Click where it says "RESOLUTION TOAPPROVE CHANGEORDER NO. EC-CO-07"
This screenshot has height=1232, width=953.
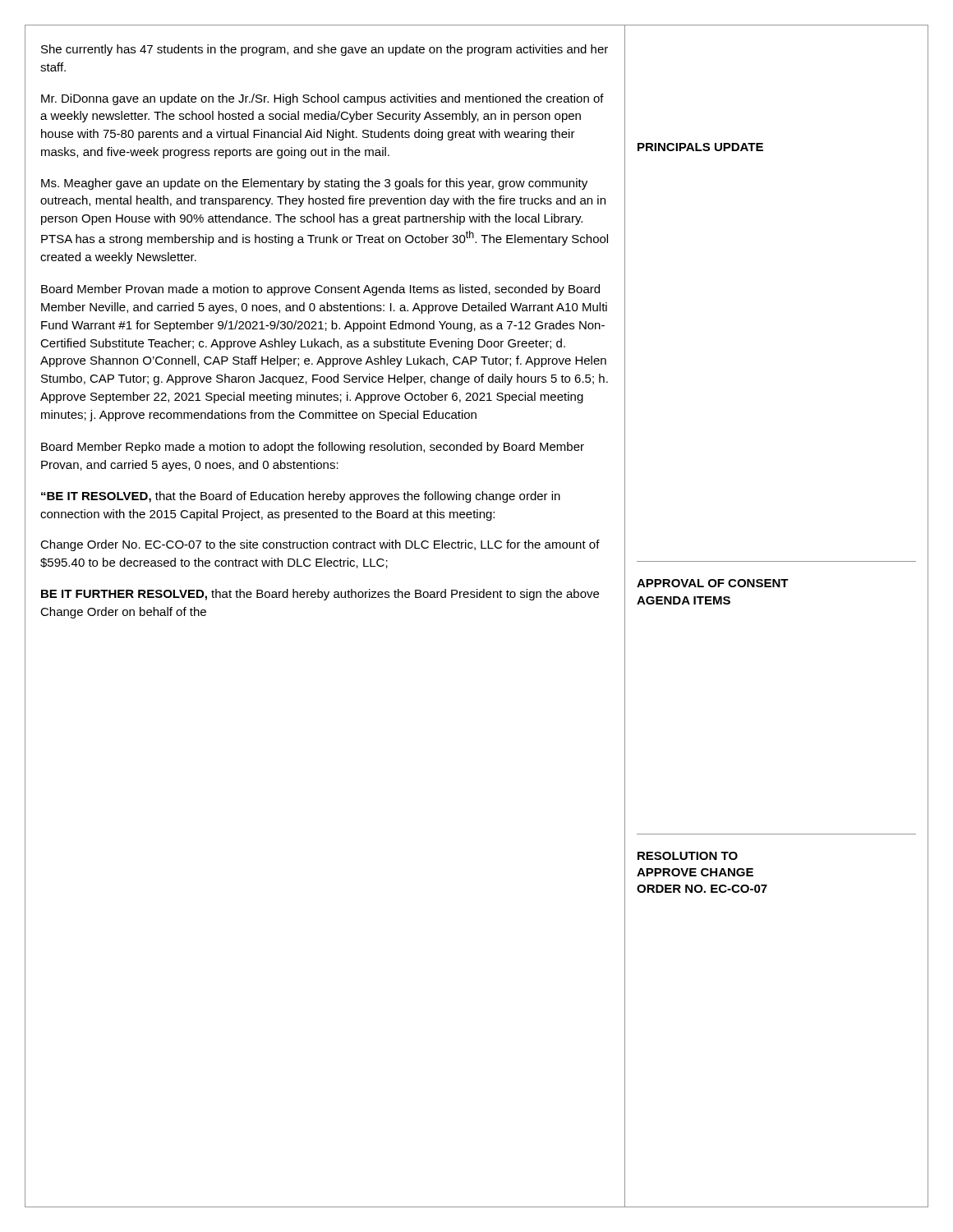pyautogui.click(x=688, y=856)
